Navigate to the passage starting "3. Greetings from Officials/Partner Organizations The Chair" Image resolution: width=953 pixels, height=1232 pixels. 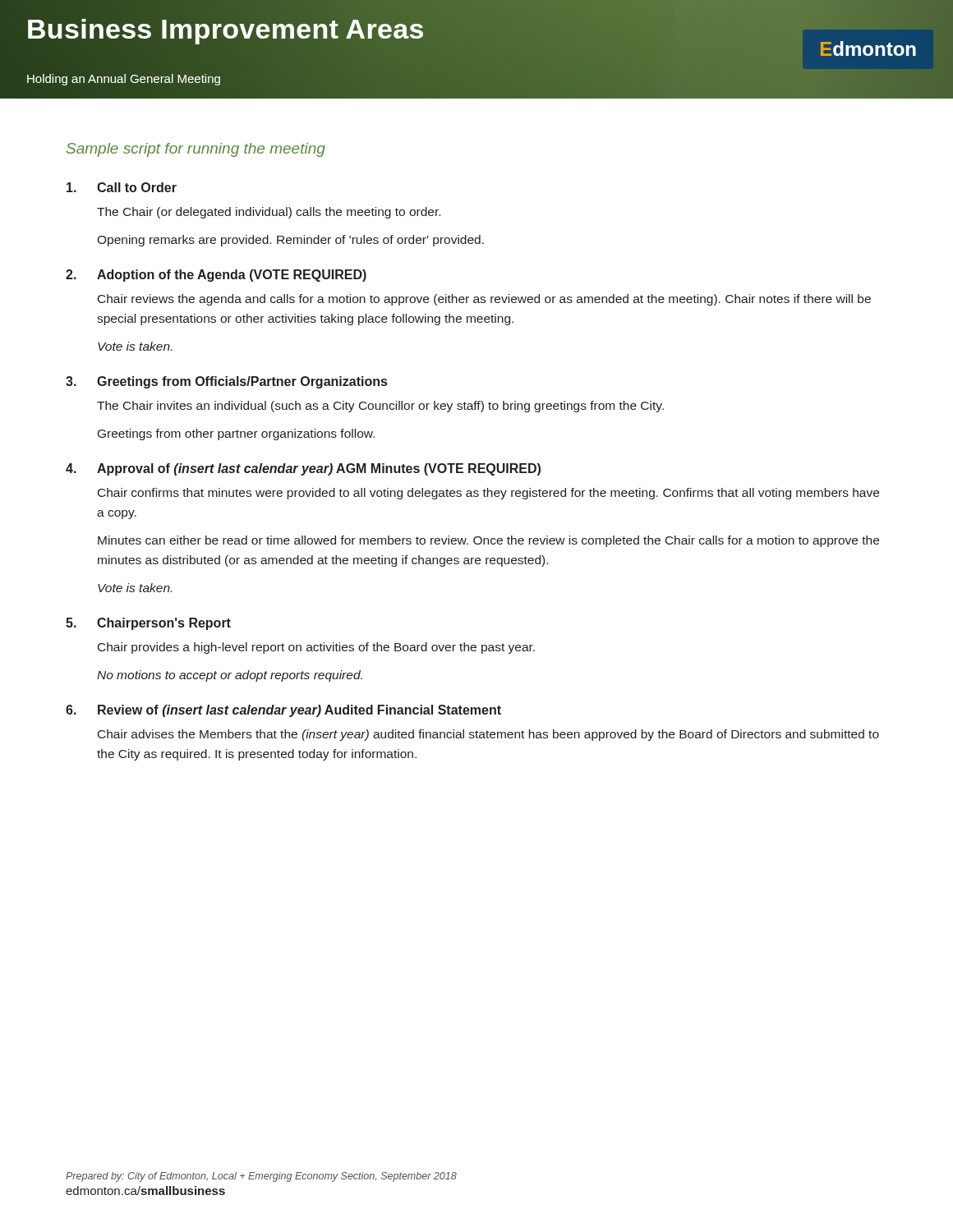[476, 409]
